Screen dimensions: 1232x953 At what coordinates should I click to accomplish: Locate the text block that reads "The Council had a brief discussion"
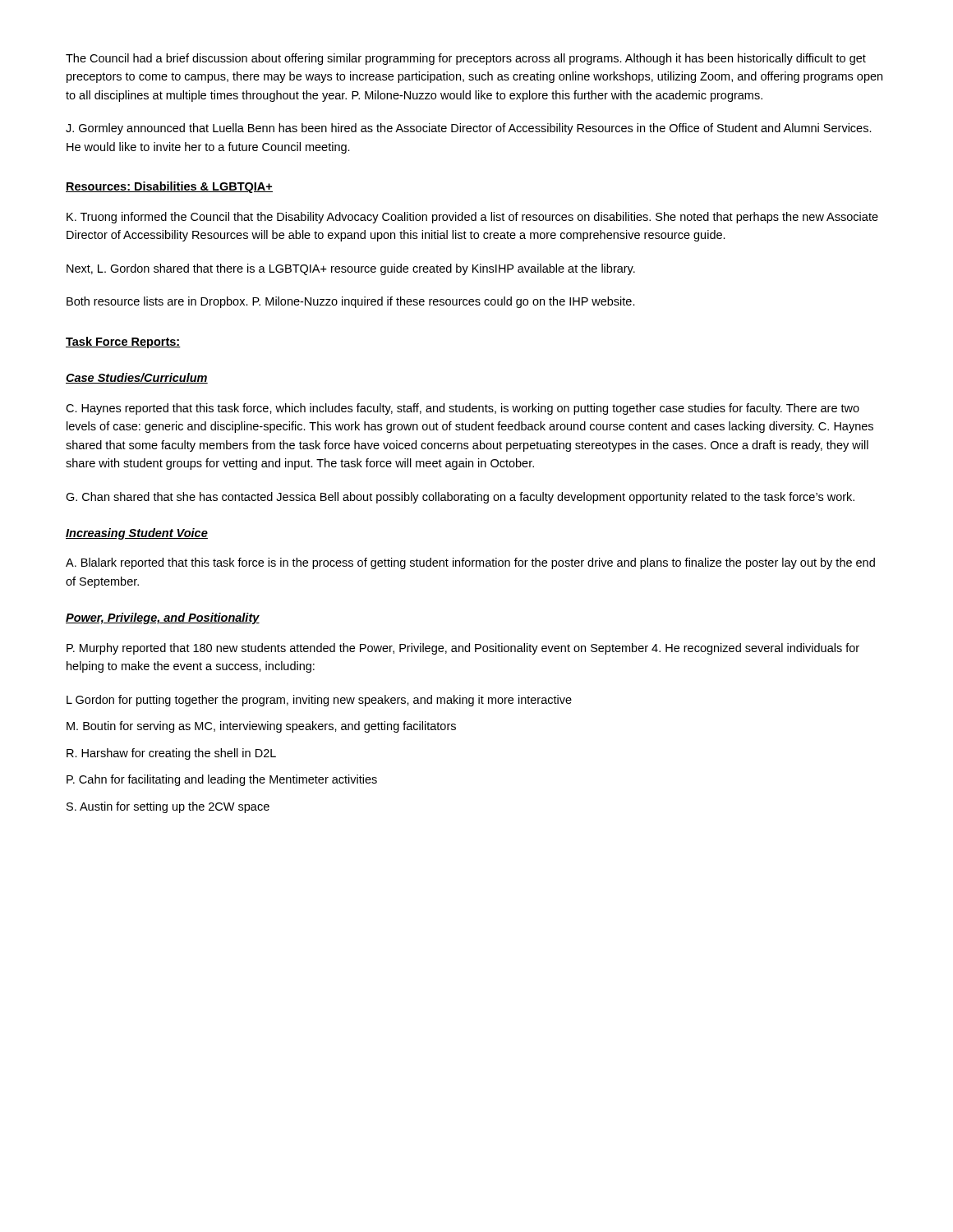coord(474,77)
